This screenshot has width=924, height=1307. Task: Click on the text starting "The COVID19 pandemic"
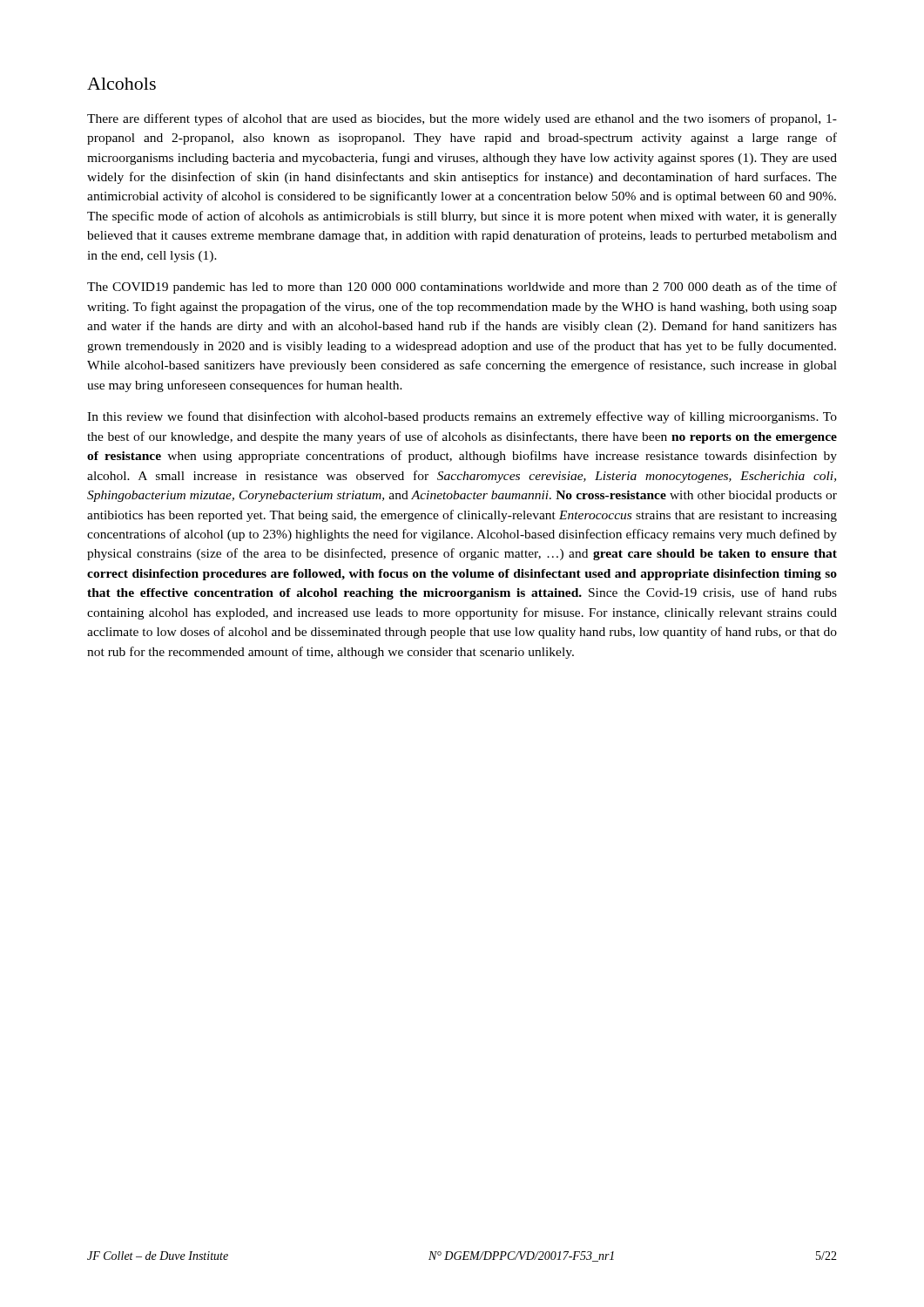(x=462, y=336)
